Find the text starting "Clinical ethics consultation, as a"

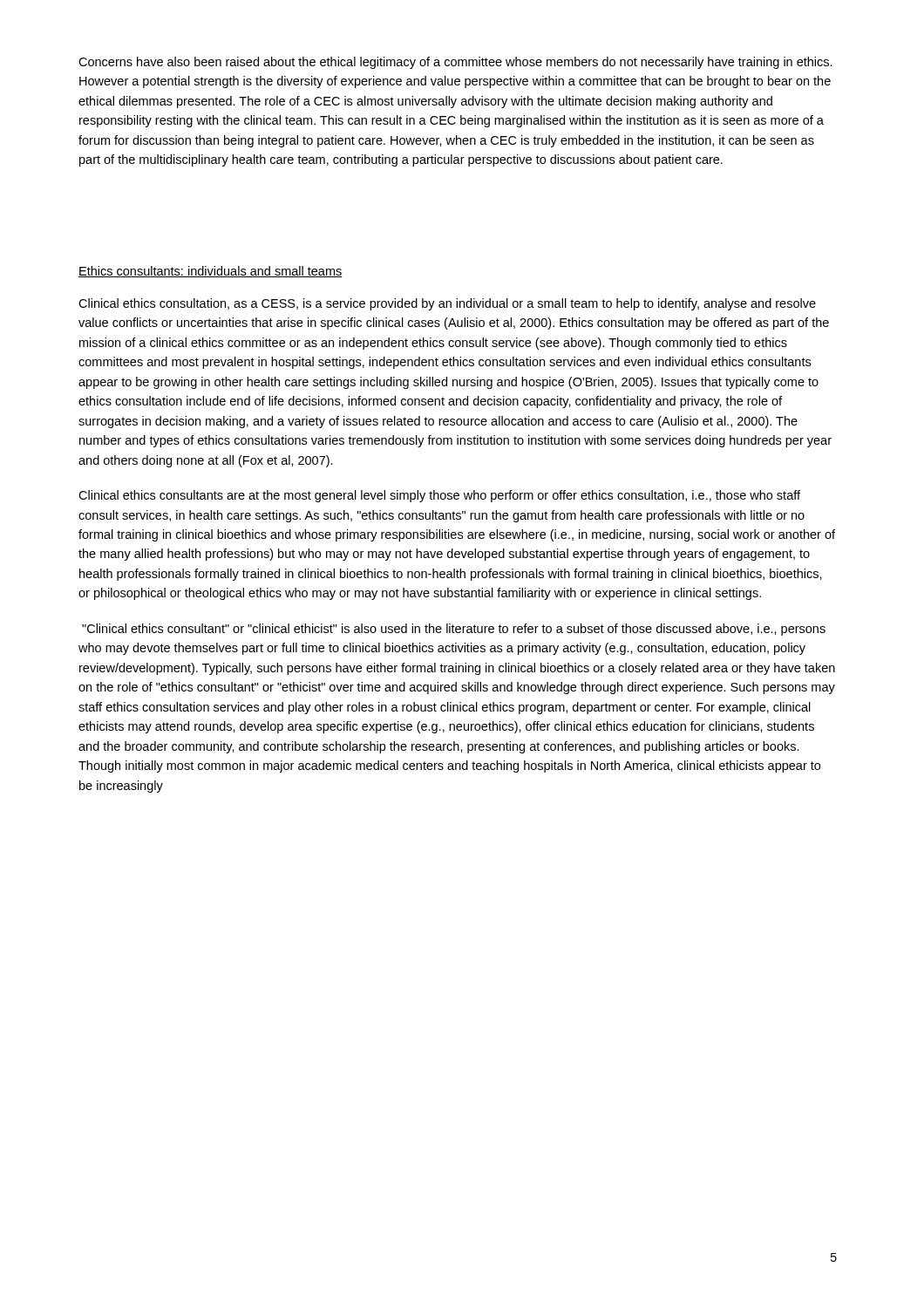click(455, 382)
